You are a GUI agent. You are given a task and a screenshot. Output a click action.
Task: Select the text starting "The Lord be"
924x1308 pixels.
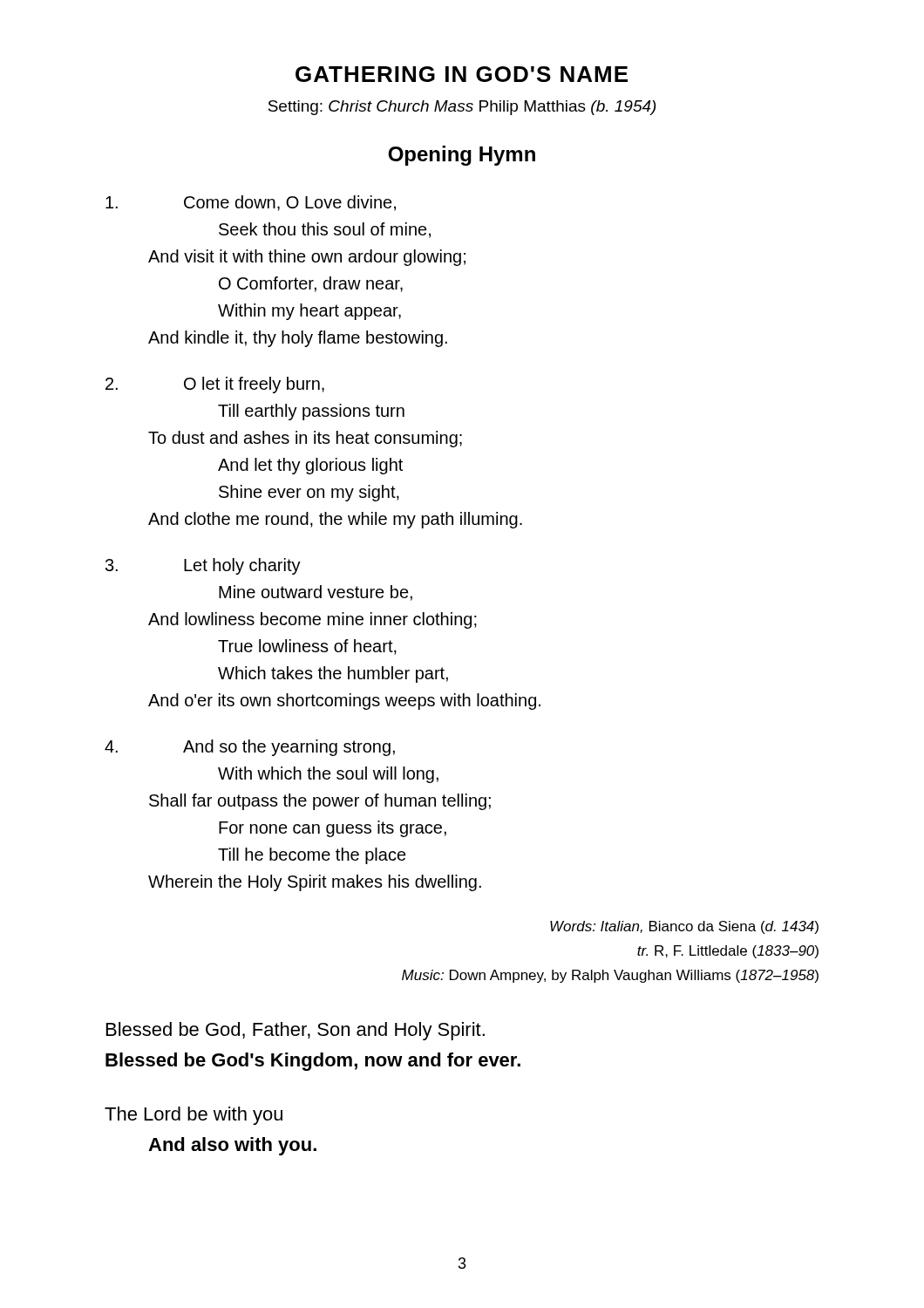pyautogui.click(x=211, y=1129)
